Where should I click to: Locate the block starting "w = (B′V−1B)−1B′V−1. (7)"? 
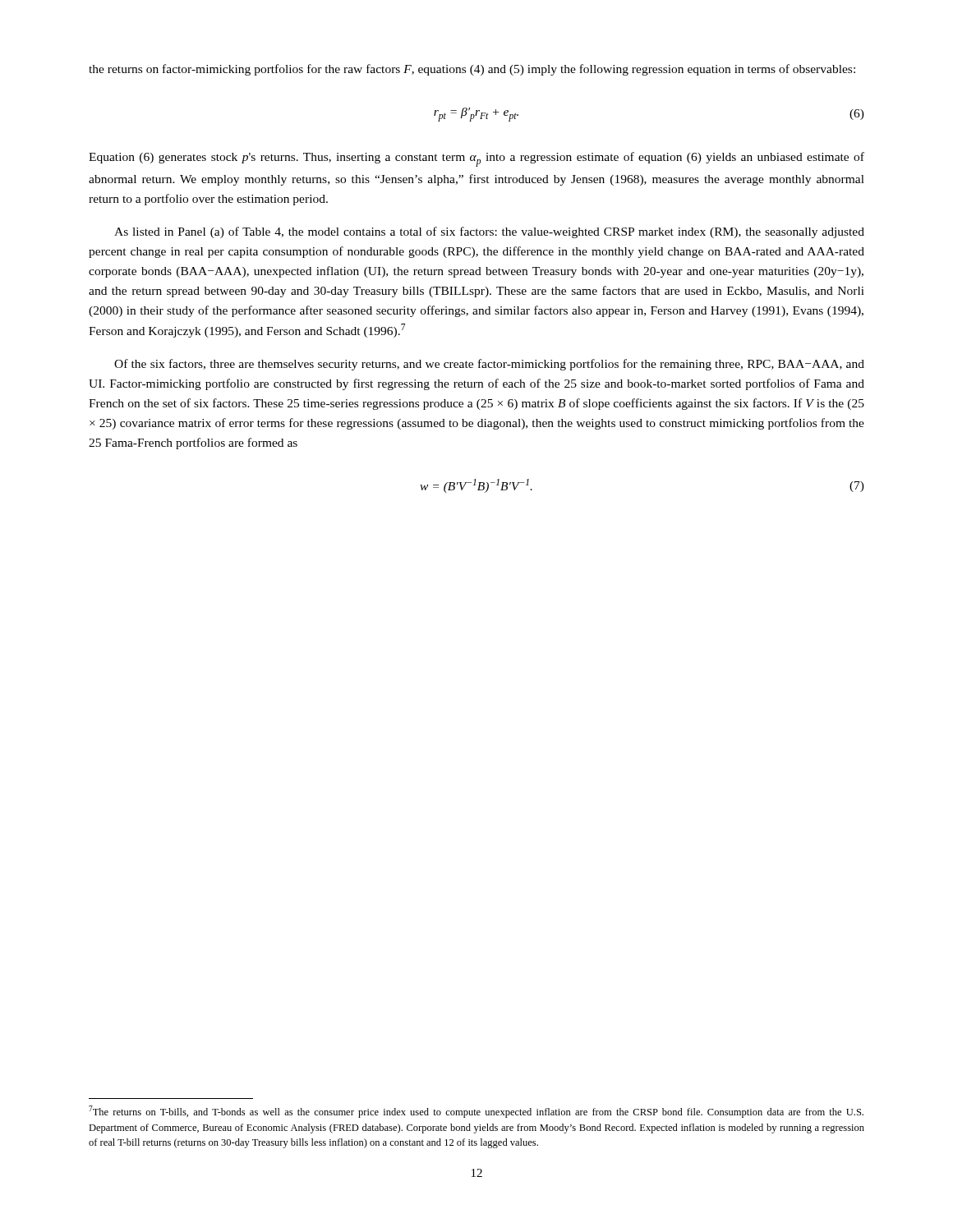(x=476, y=486)
